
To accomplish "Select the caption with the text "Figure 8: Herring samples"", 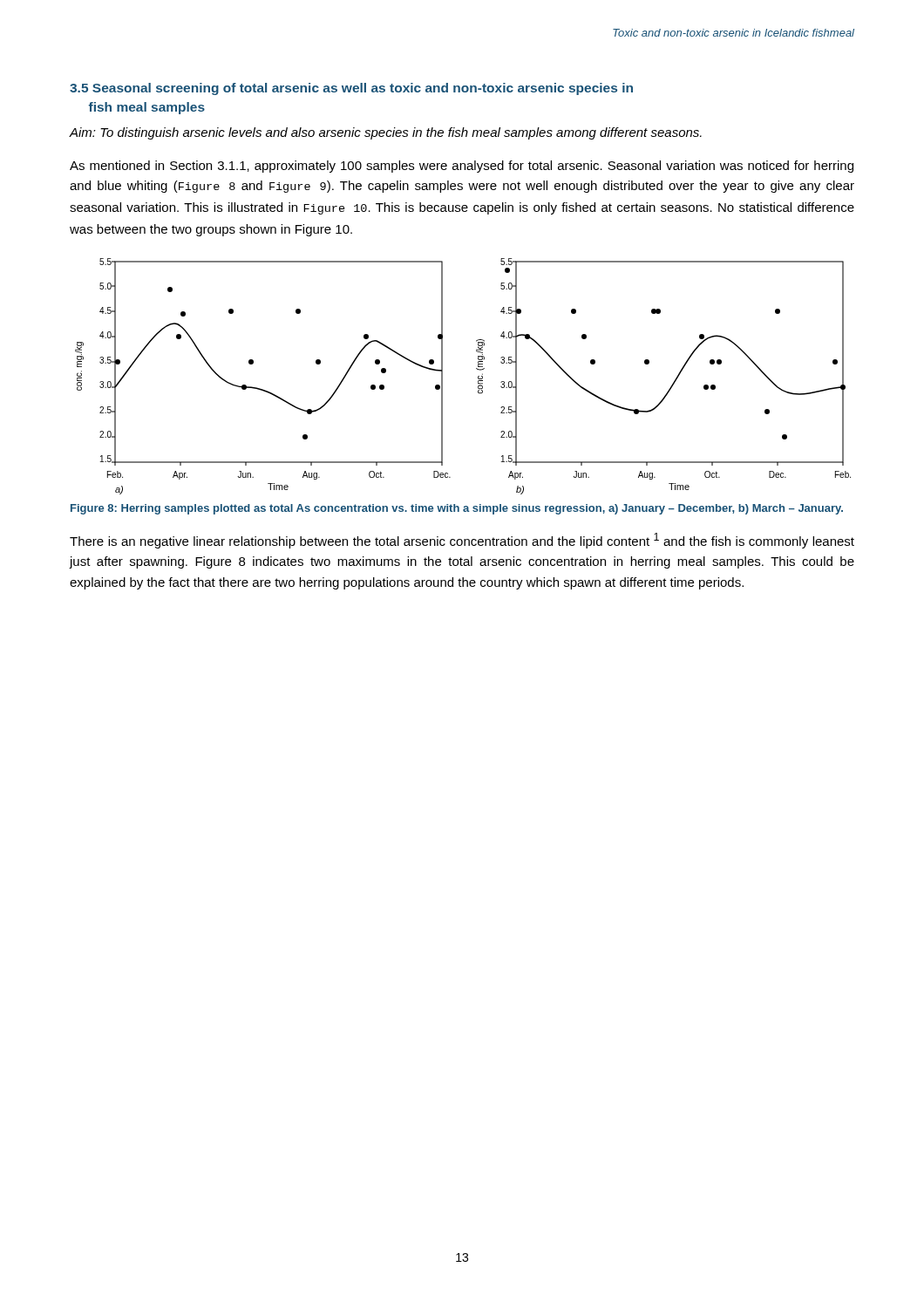I will pos(457,508).
